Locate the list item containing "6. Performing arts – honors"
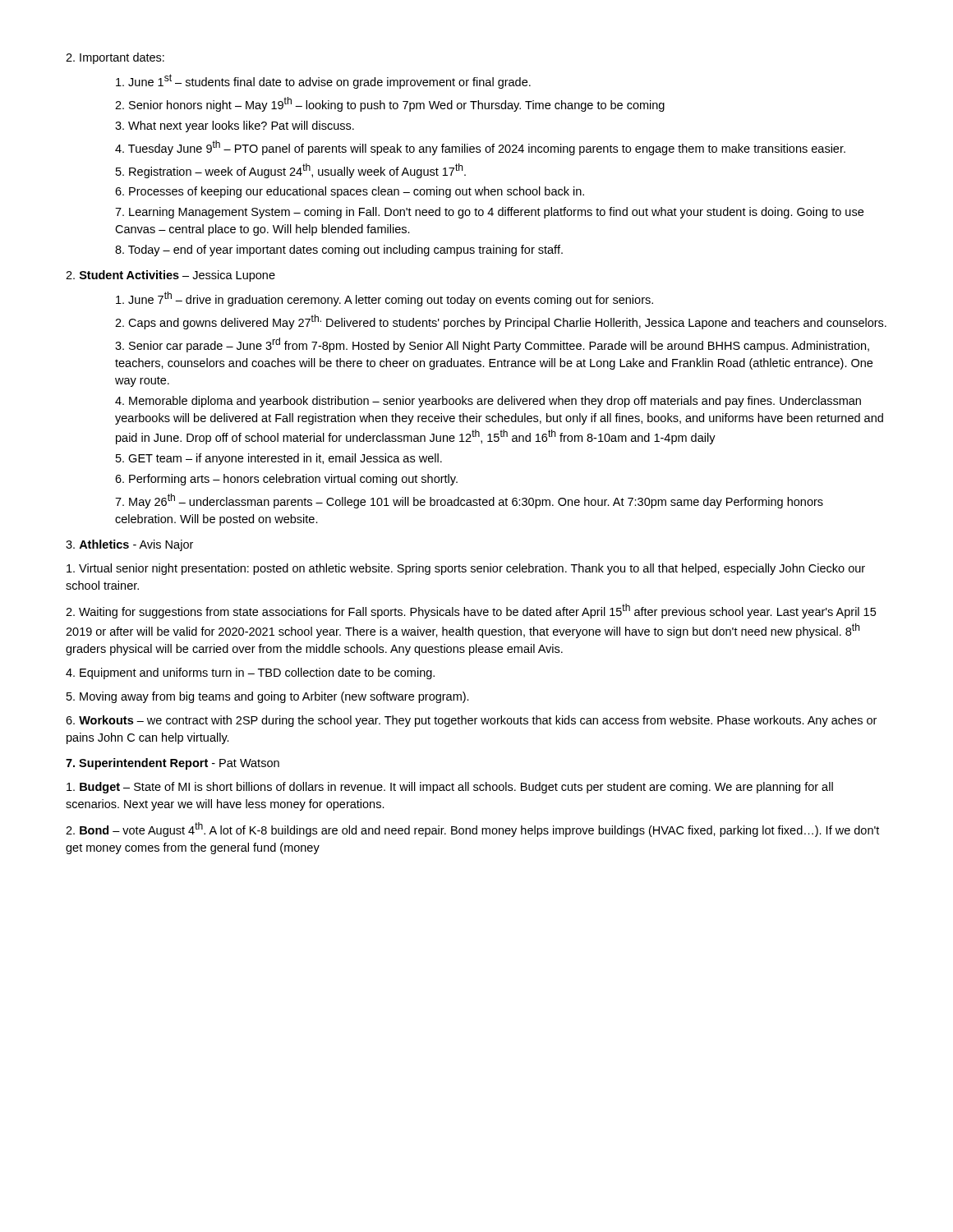Viewport: 953px width, 1232px height. coord(287,479)
